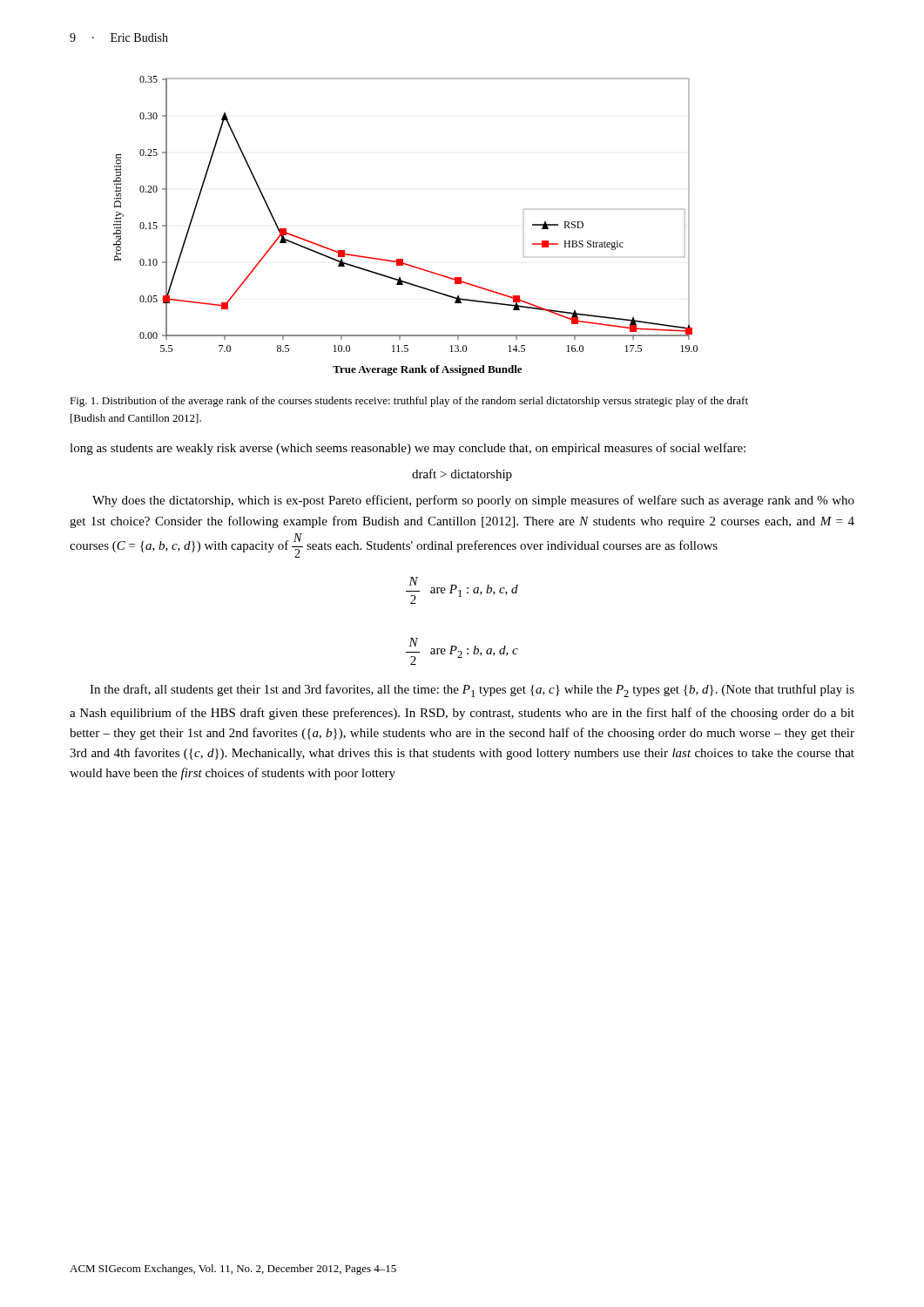Point to the block beginning "long as students are weakly risk averse"
Screen dimensions: 1307x924
(x=408, y=448)
